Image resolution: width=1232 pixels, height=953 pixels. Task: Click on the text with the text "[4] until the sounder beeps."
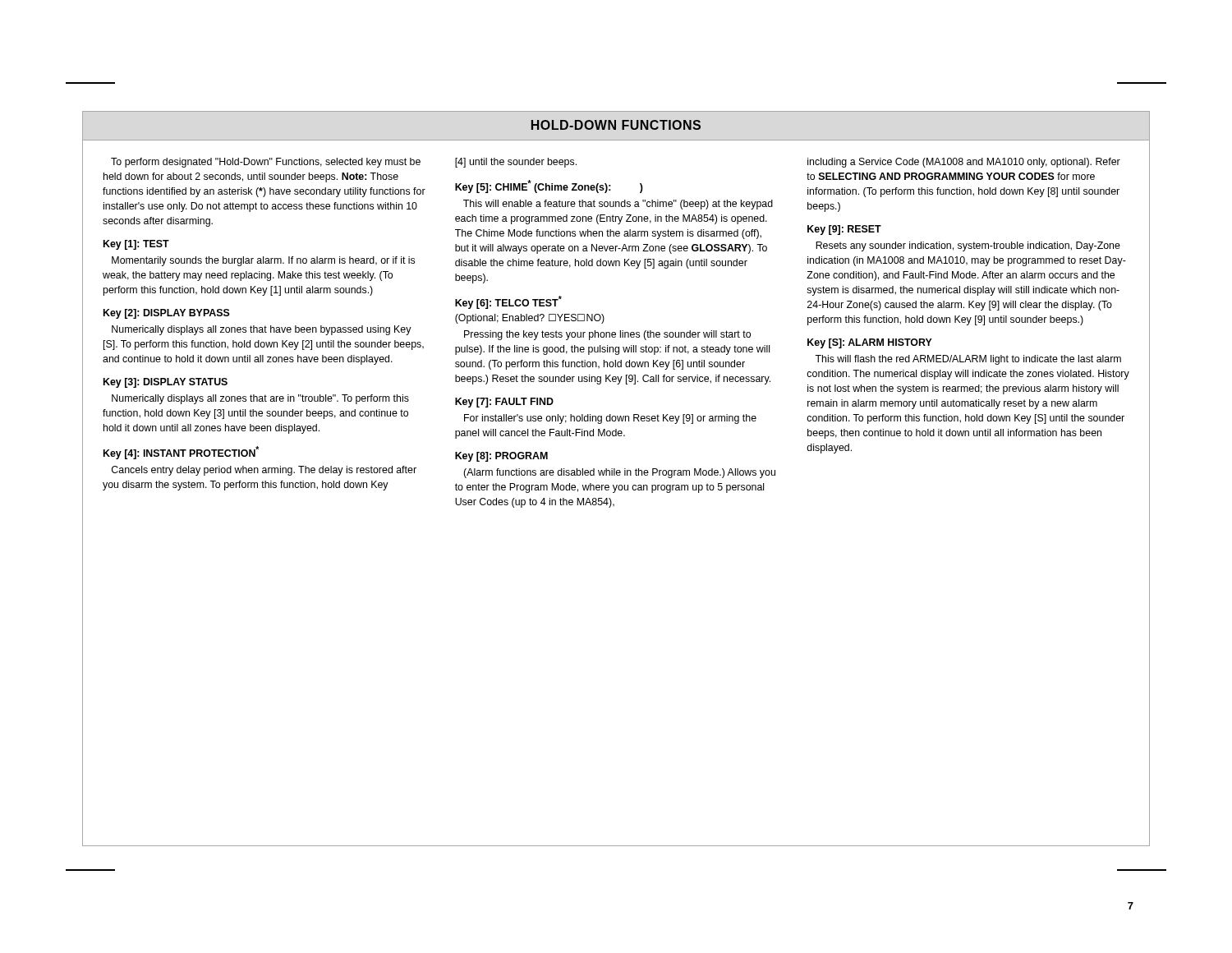tap(516, 162)
